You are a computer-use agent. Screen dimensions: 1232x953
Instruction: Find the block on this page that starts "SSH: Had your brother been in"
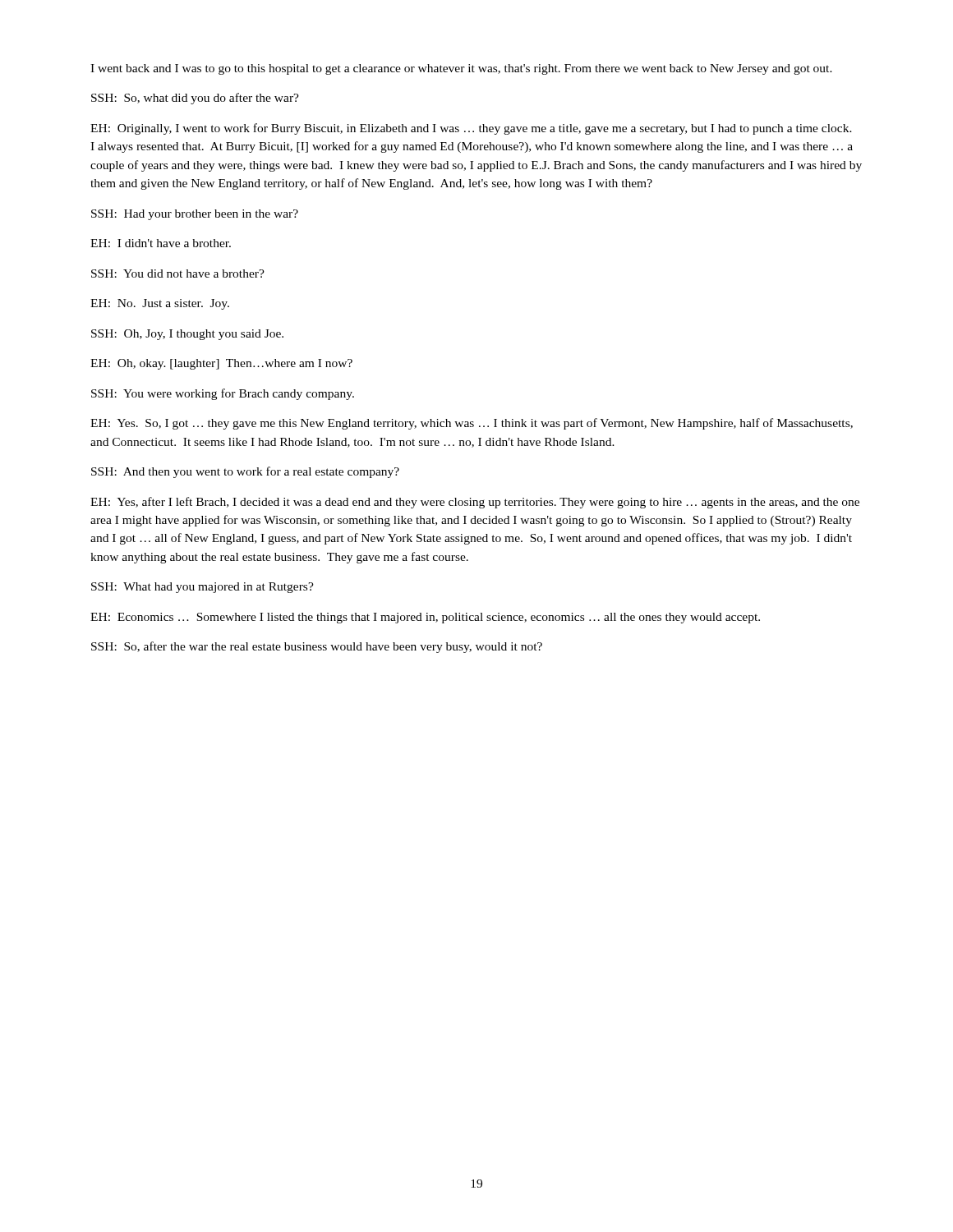(194, 213)
